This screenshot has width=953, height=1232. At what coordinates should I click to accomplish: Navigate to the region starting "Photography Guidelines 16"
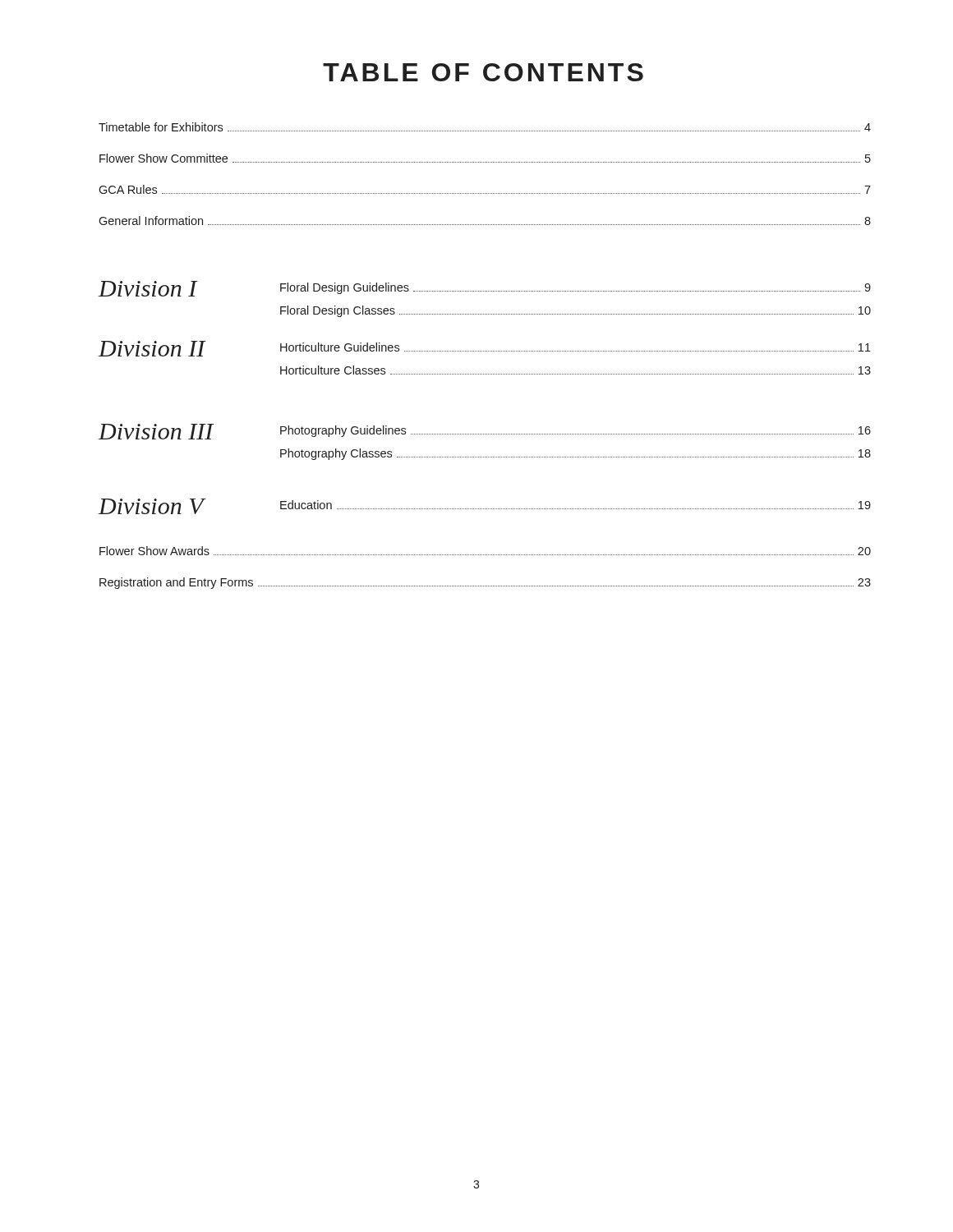[x=575, y=431]
